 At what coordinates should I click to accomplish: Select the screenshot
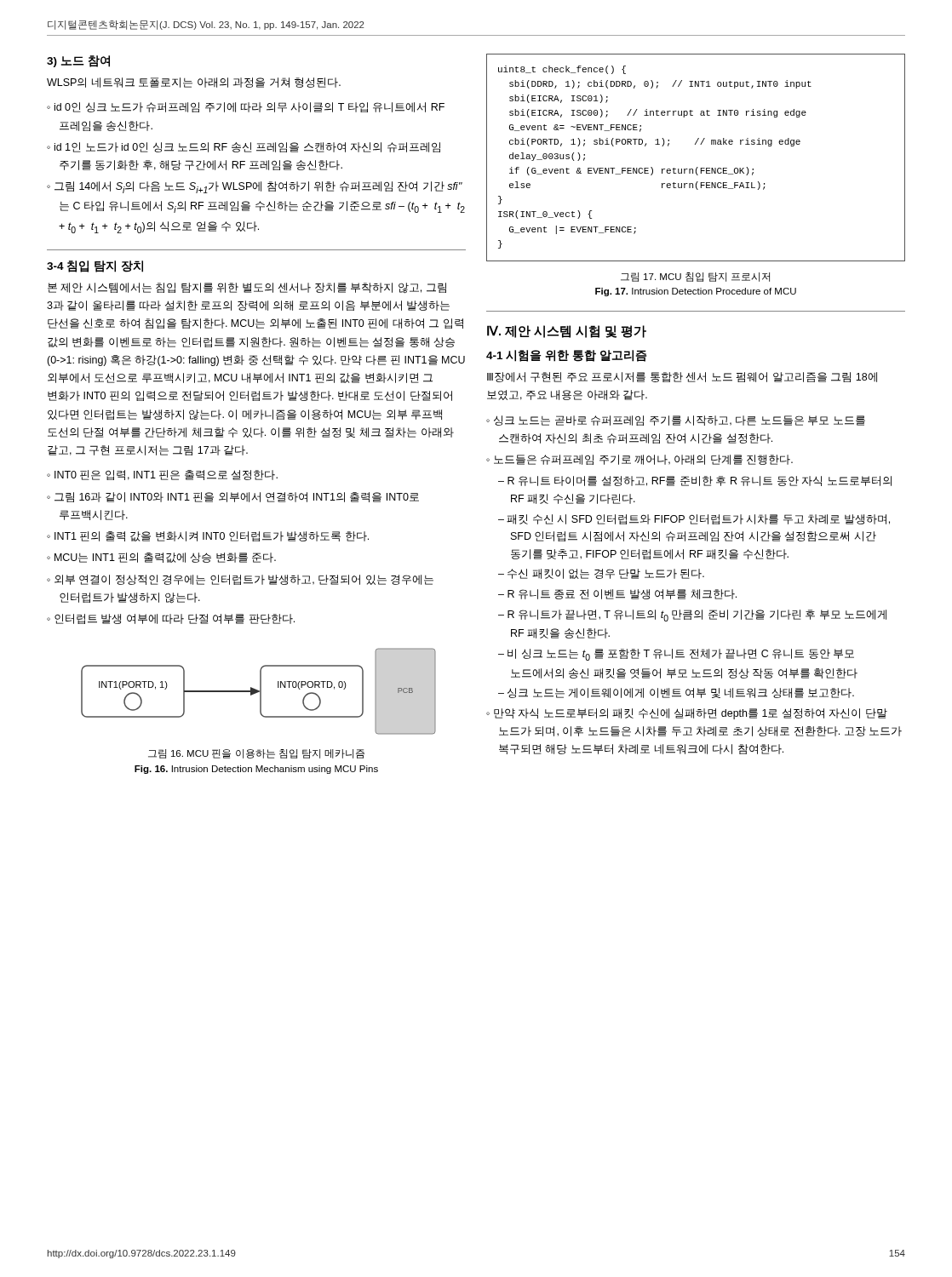click(x=696, y=157)
